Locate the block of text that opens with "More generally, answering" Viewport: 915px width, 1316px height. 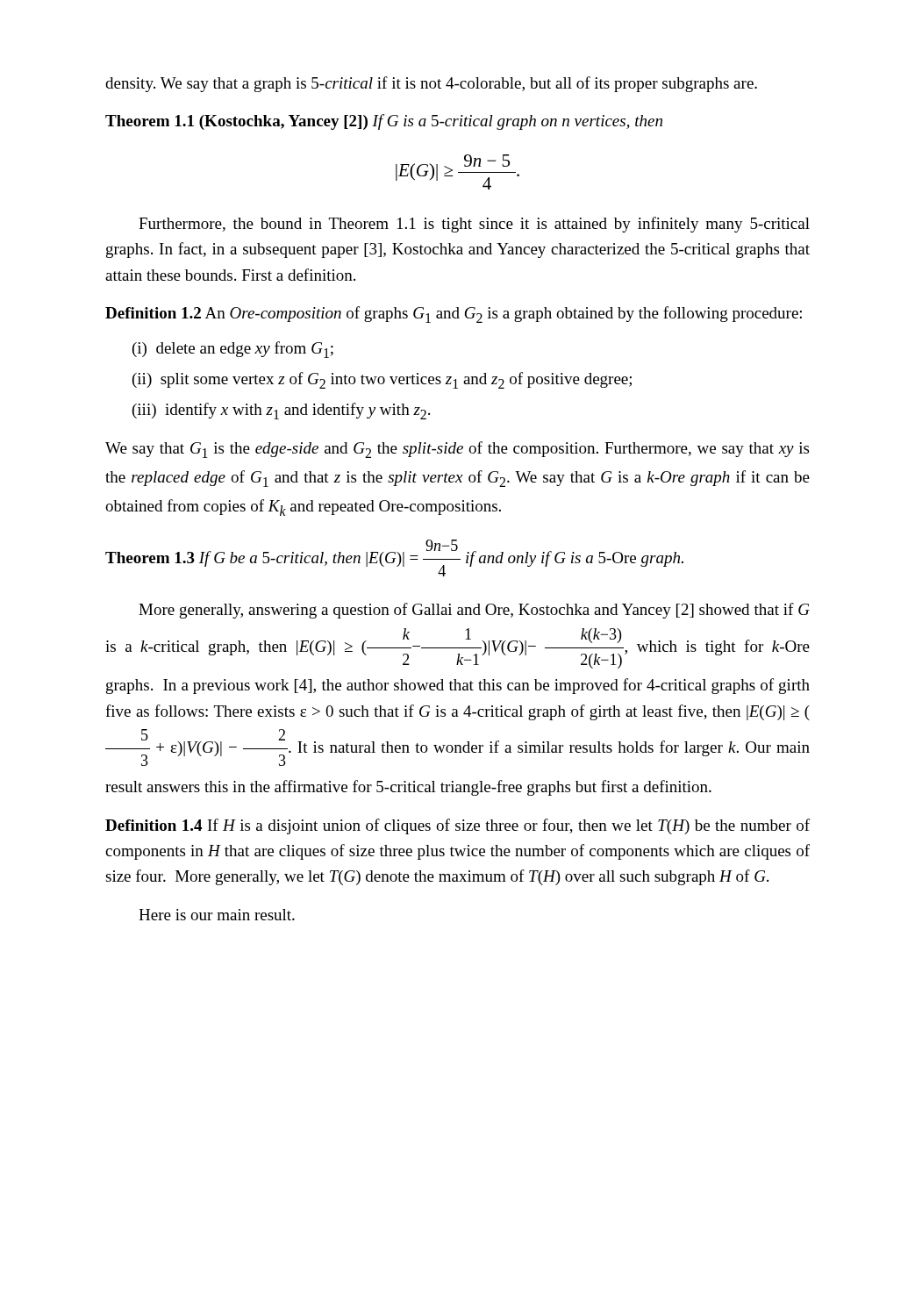point(458,698)
